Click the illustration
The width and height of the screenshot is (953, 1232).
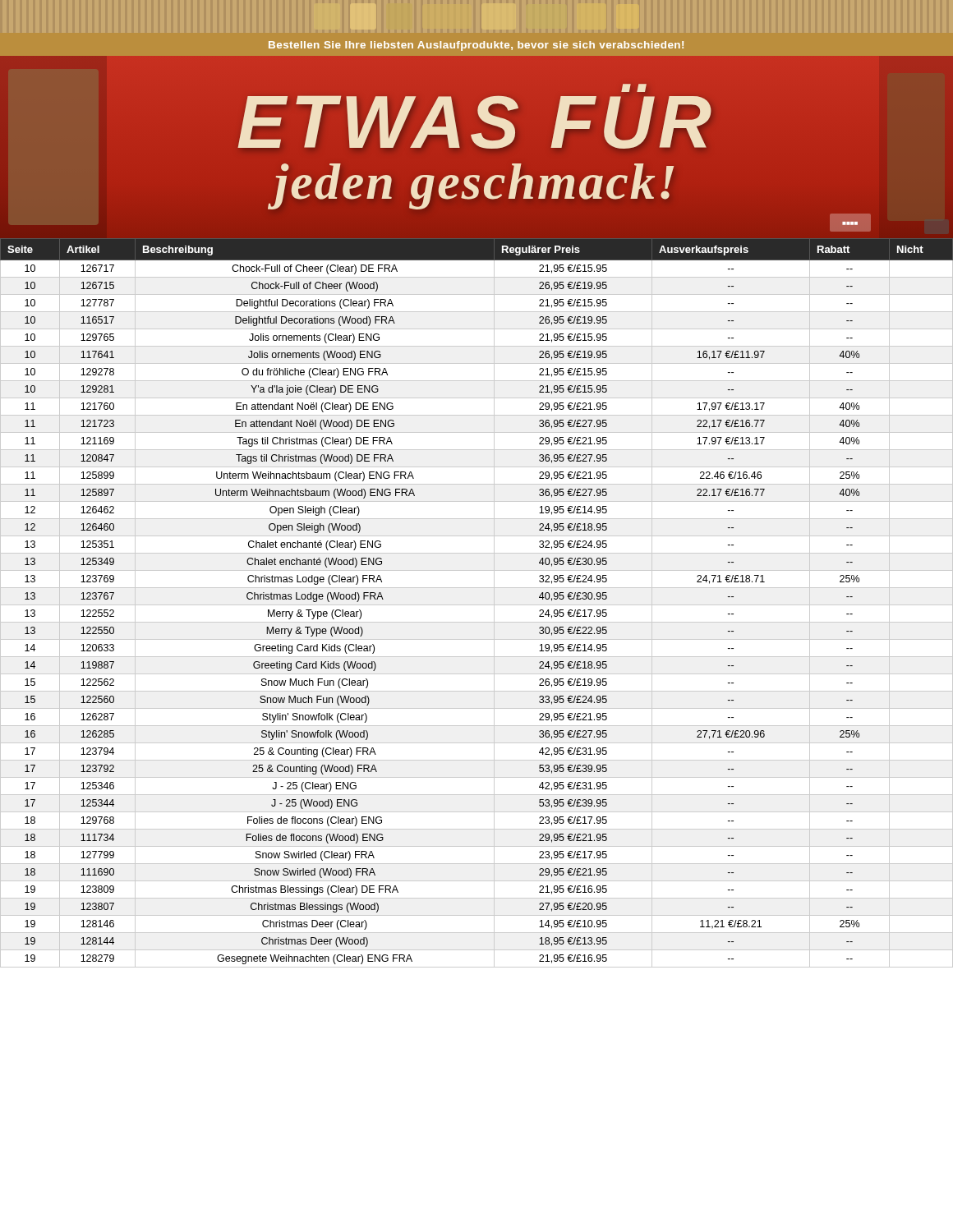[476, 119]
